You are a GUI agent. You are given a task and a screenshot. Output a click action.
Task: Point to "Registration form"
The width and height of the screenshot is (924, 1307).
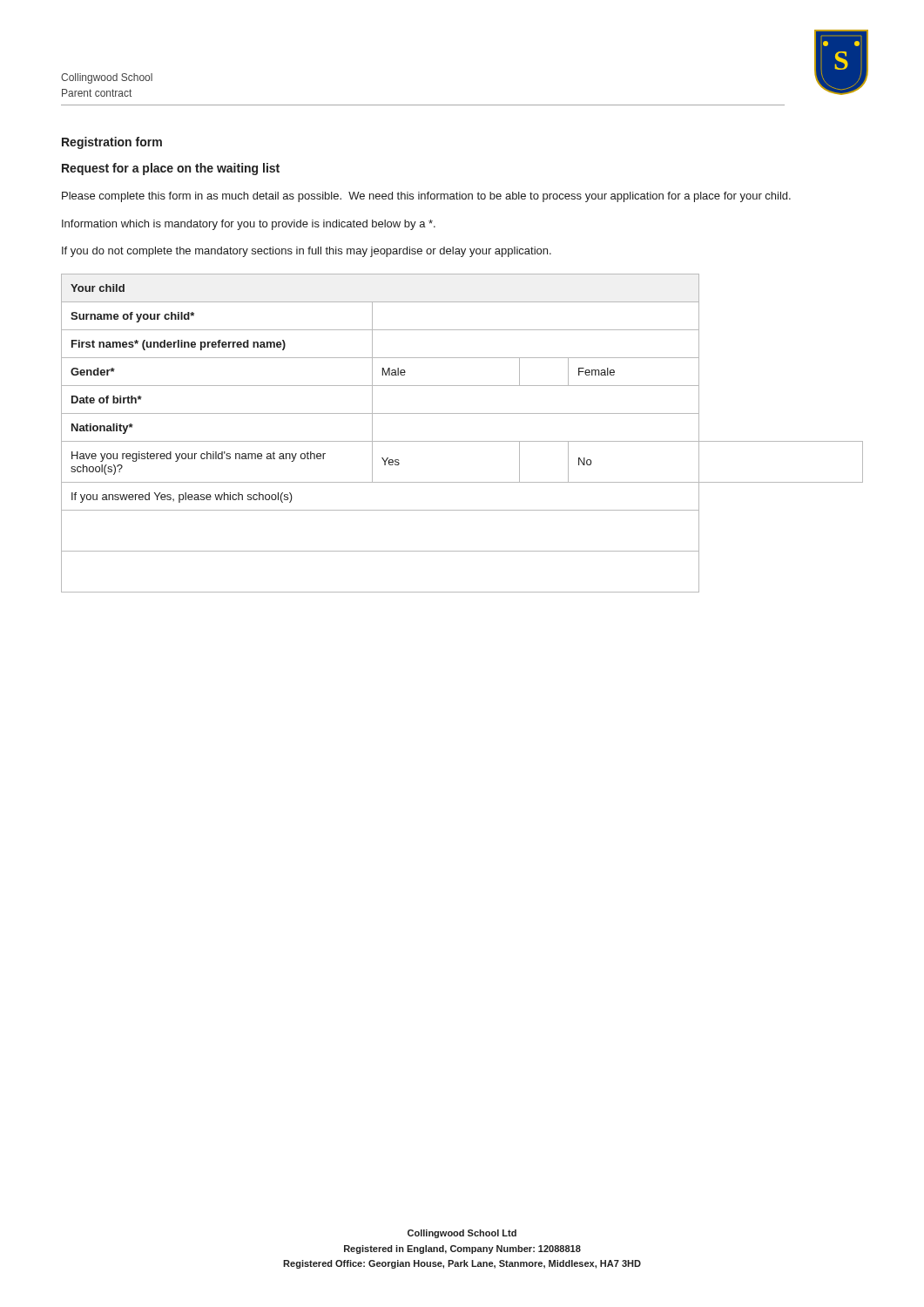[112, 142]
